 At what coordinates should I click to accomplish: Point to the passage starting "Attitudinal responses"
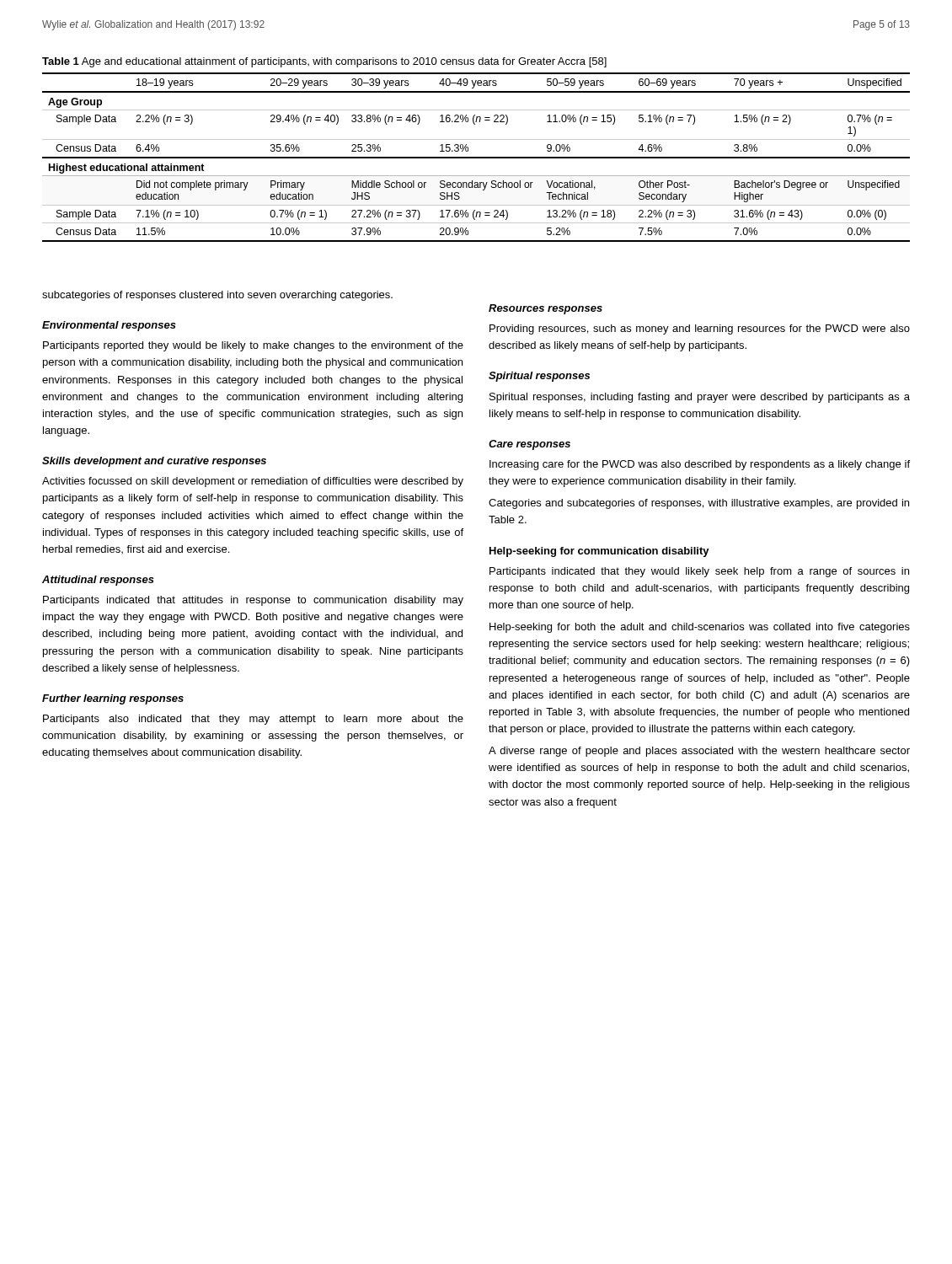click(98, 579)
